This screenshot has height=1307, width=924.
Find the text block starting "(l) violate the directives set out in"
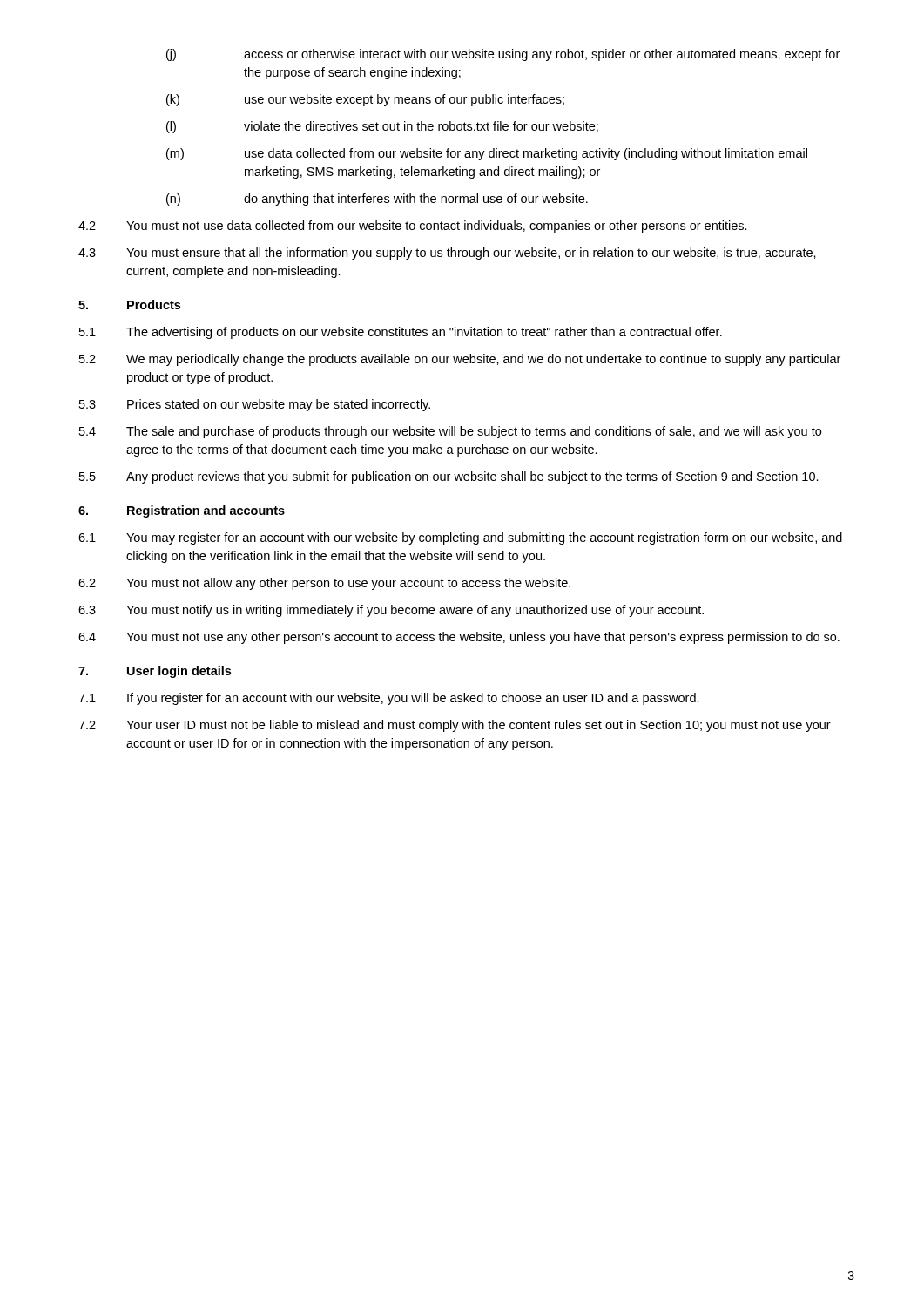[466, 127]
